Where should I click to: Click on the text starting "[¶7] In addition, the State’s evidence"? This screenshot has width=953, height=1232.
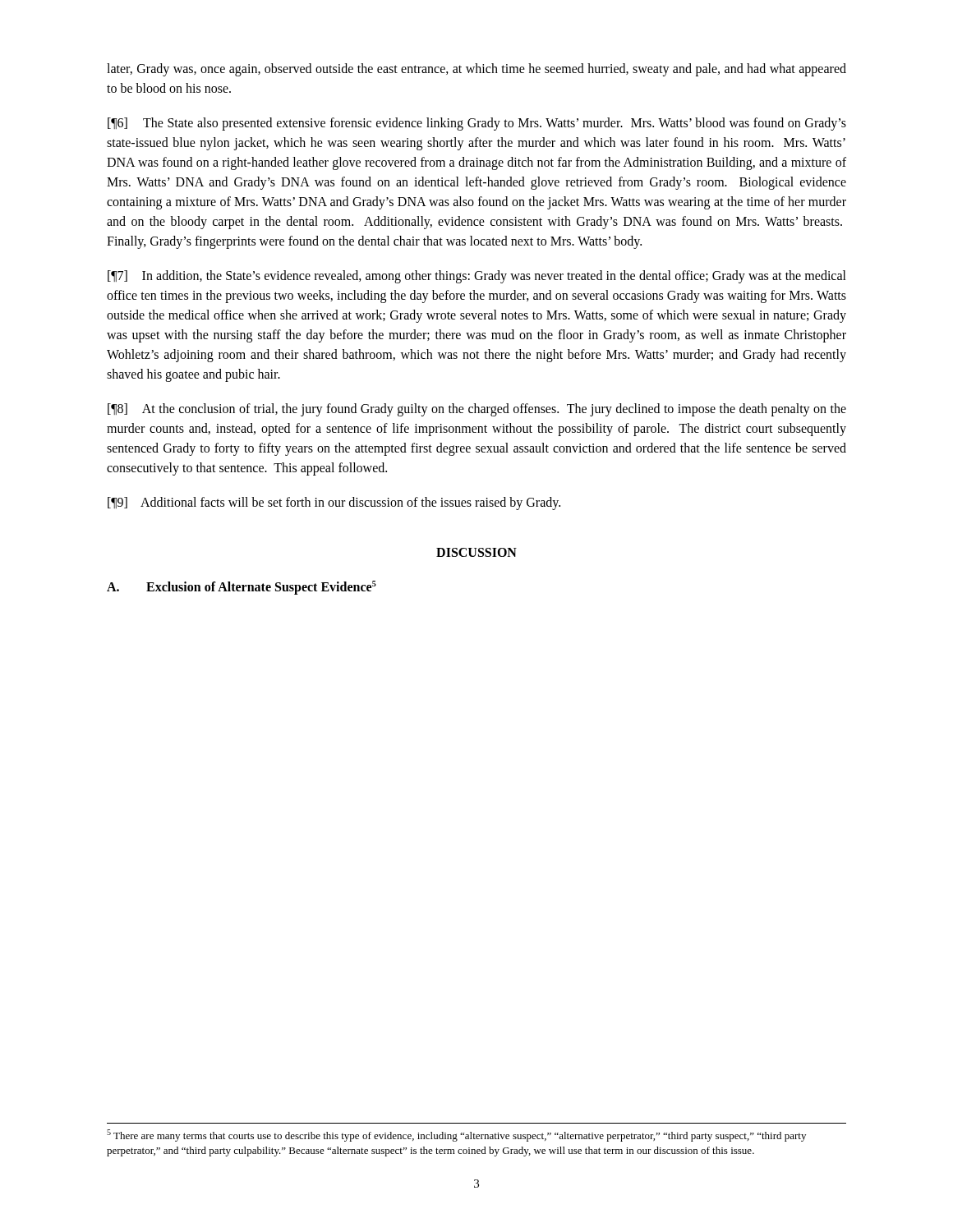click(x=476, y=325)
